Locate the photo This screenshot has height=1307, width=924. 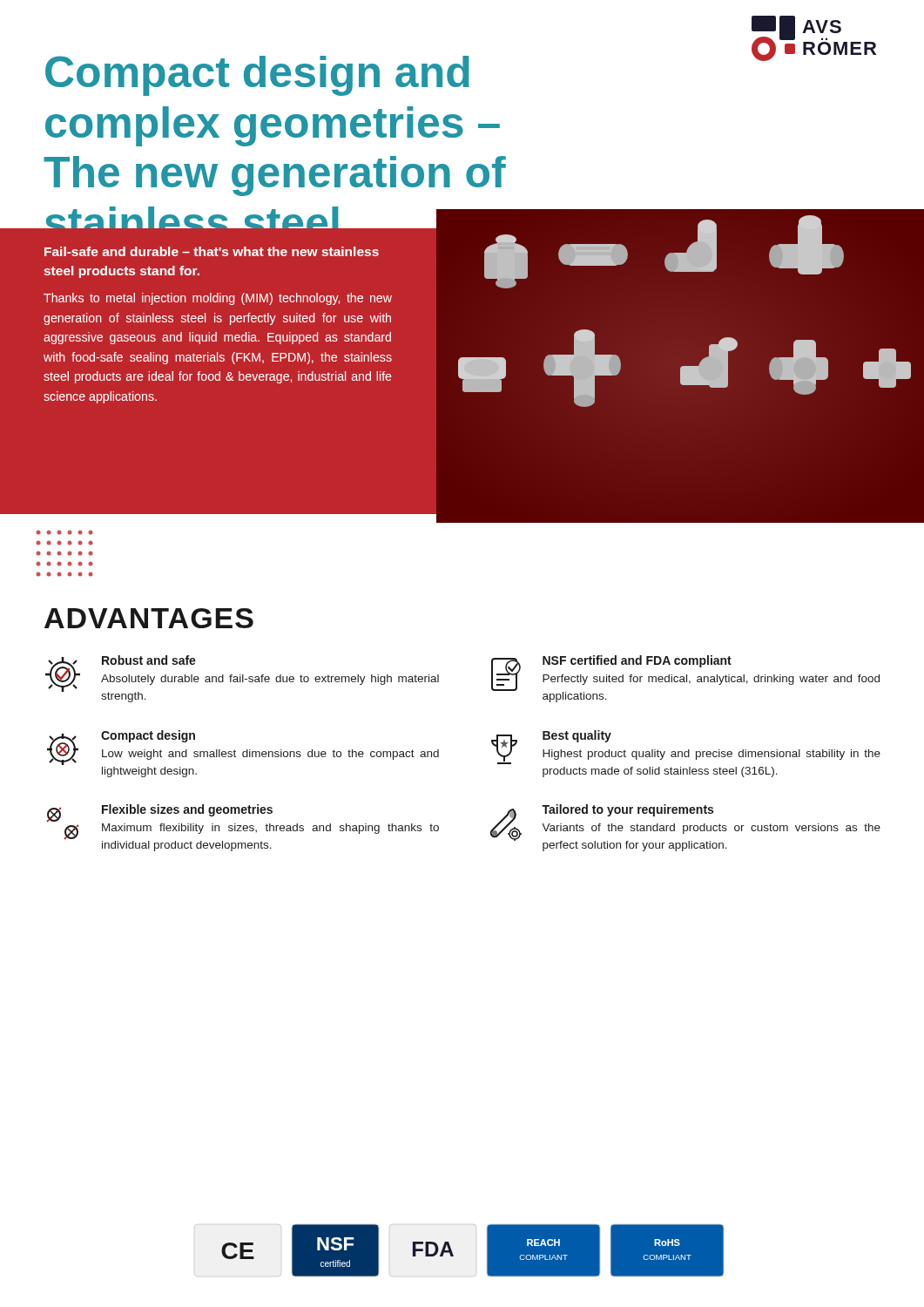tap(680, 366)
